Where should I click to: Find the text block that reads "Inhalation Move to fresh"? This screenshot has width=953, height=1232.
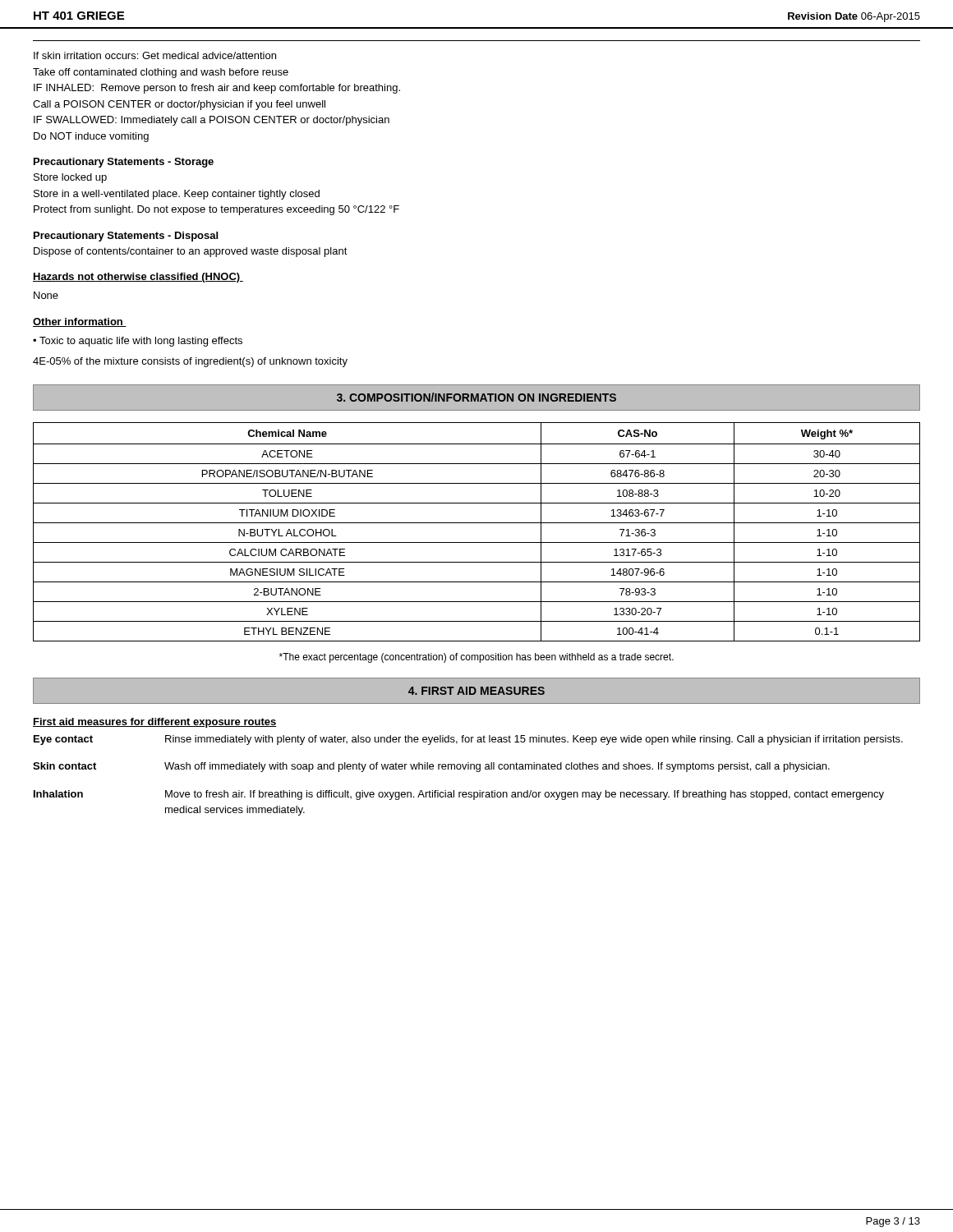point(476,802)
